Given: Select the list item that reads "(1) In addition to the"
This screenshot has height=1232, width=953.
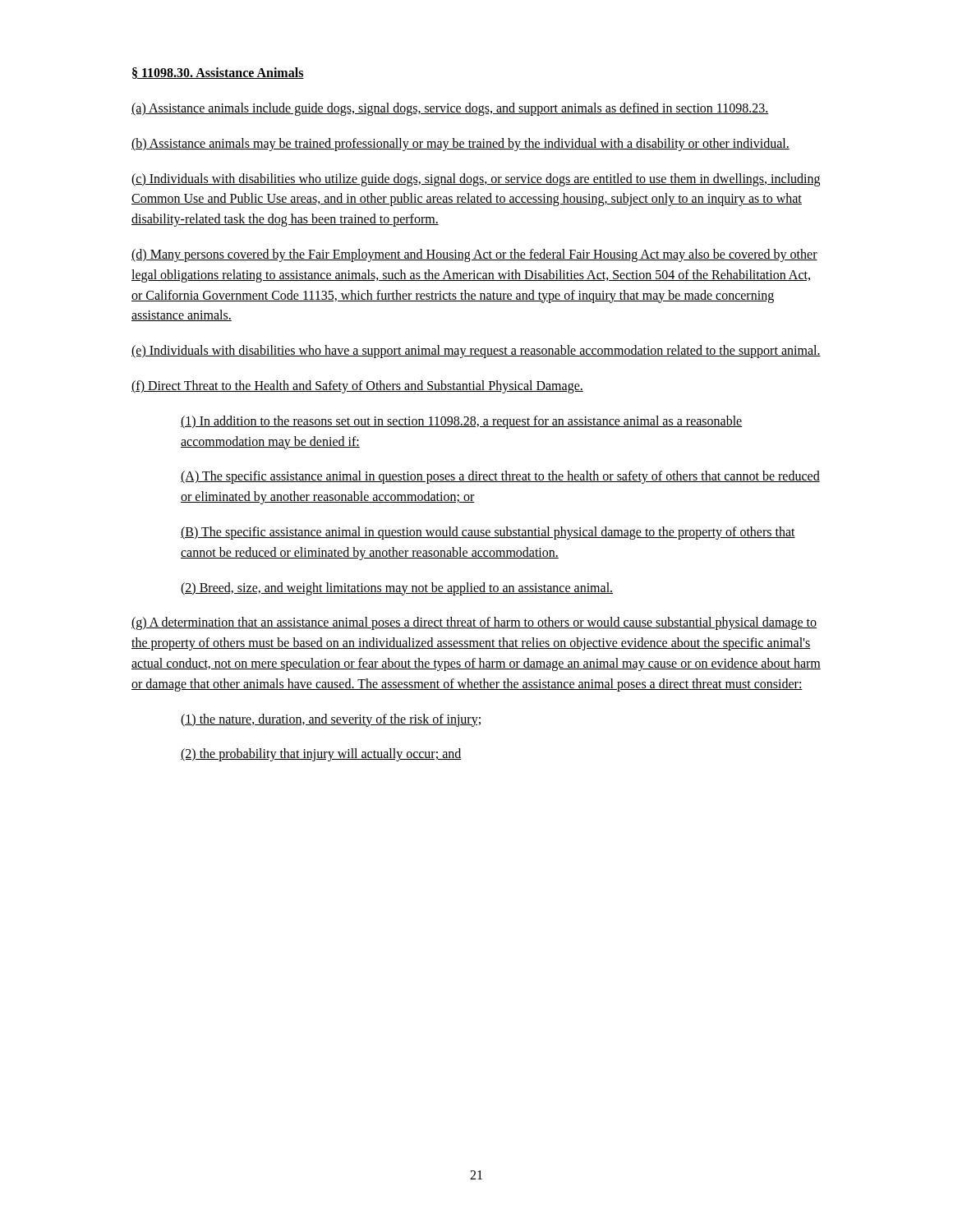Looking at the screenshot, I should pyautogui.click(x=461, y=431).
